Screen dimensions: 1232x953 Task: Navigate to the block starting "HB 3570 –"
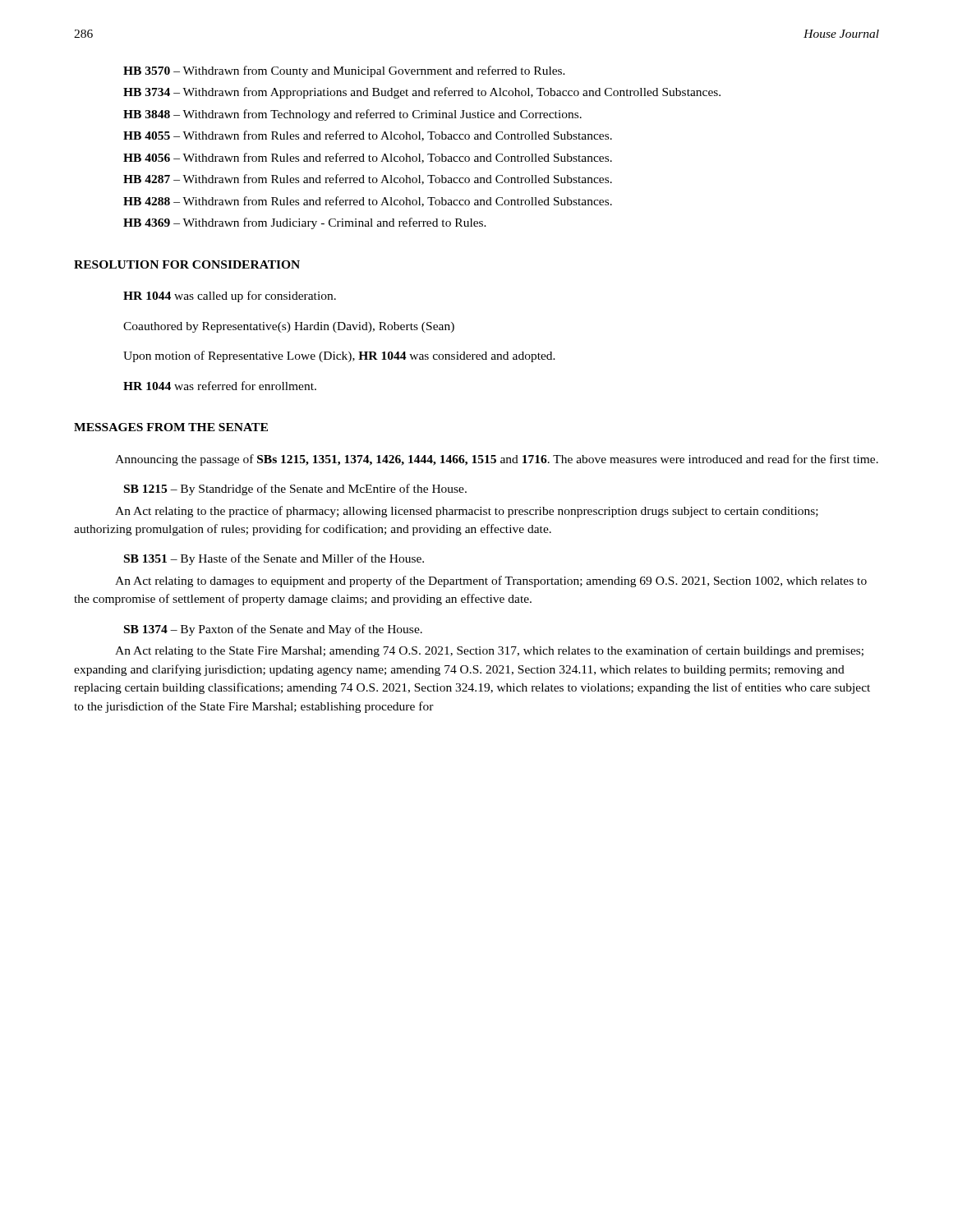344,70
